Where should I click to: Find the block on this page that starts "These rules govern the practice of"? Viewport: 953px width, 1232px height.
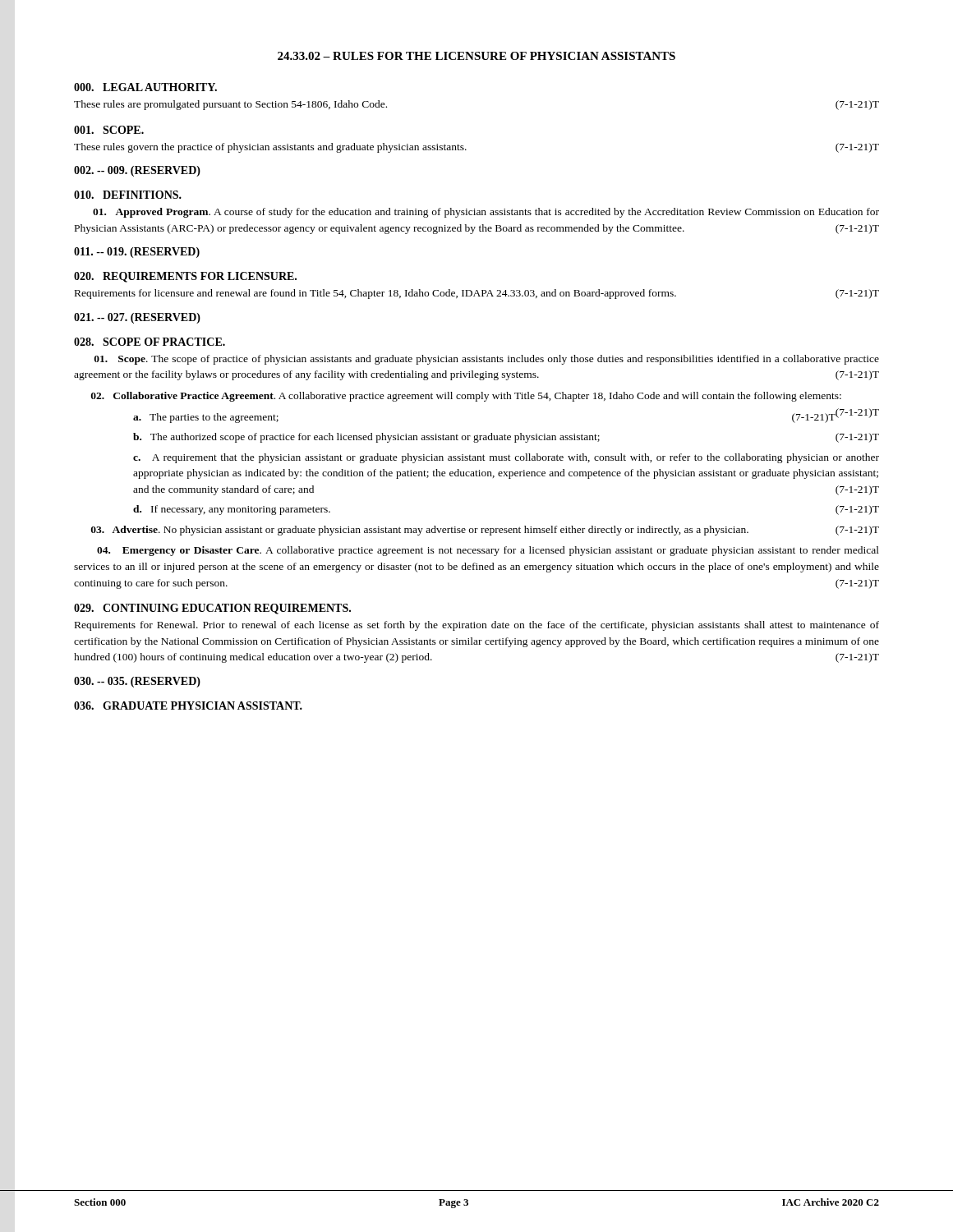click(476, 146)
